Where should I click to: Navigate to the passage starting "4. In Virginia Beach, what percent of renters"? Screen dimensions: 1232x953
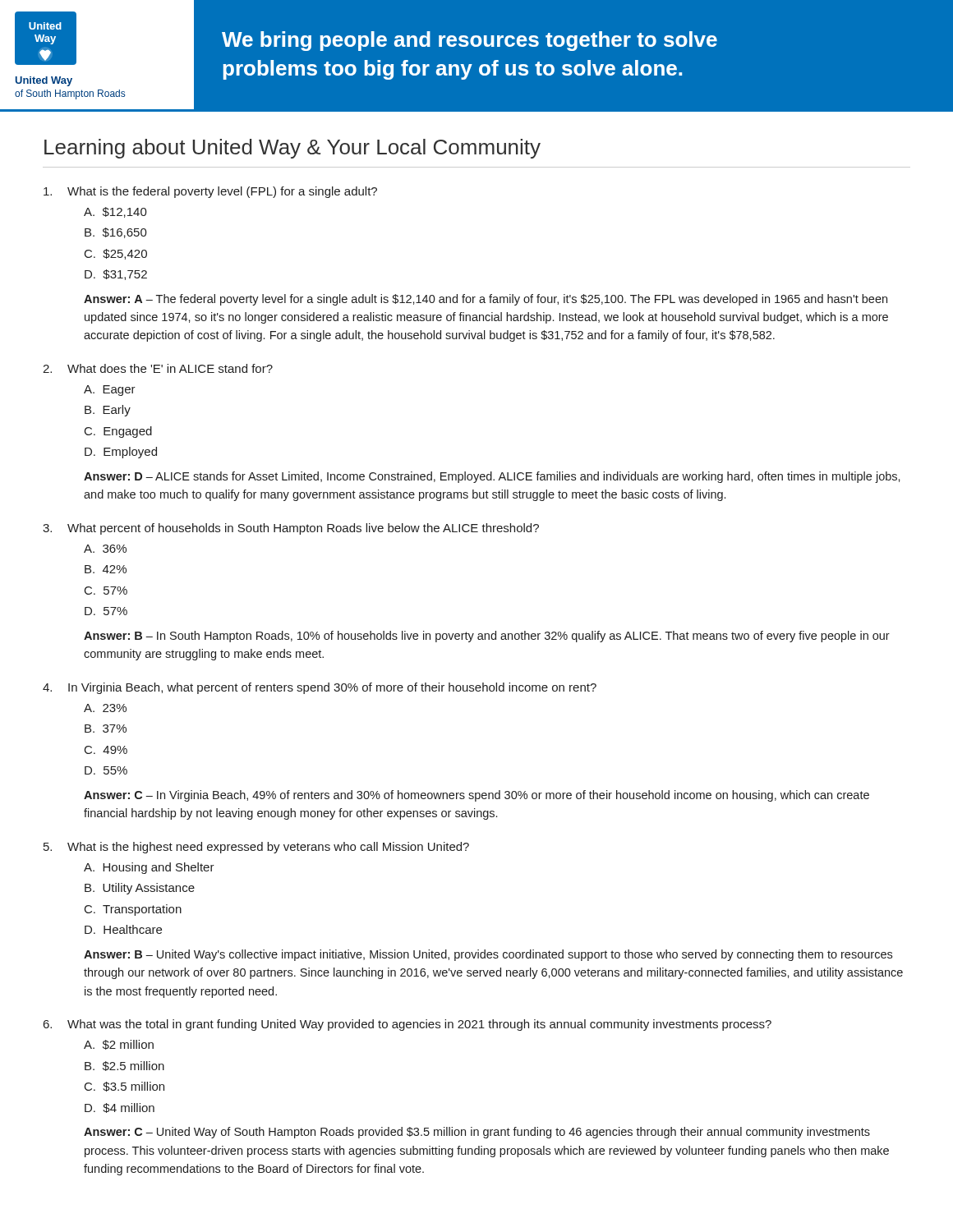(x=320, y=688)
